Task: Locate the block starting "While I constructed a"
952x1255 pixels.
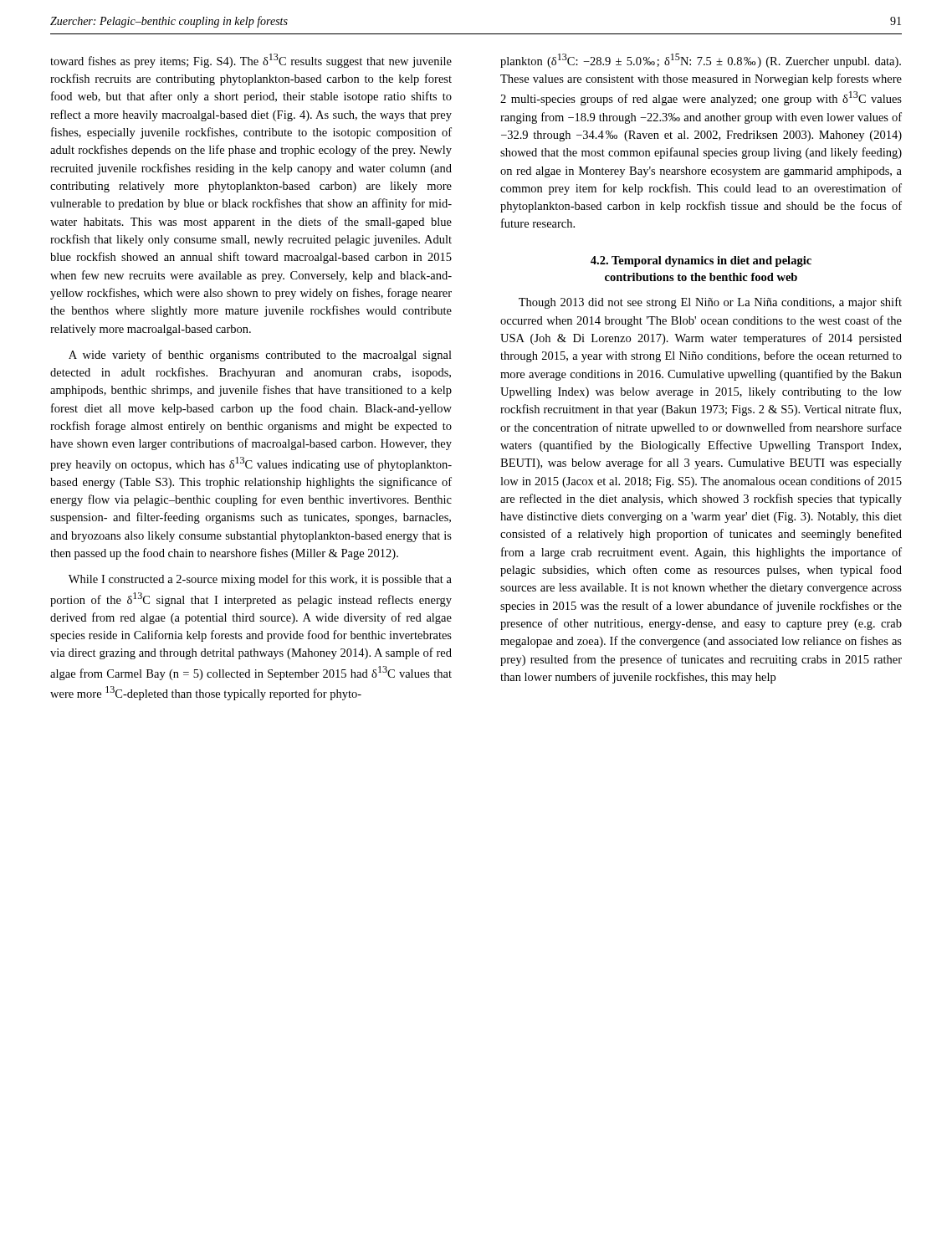Action: (x=251, y=637)
